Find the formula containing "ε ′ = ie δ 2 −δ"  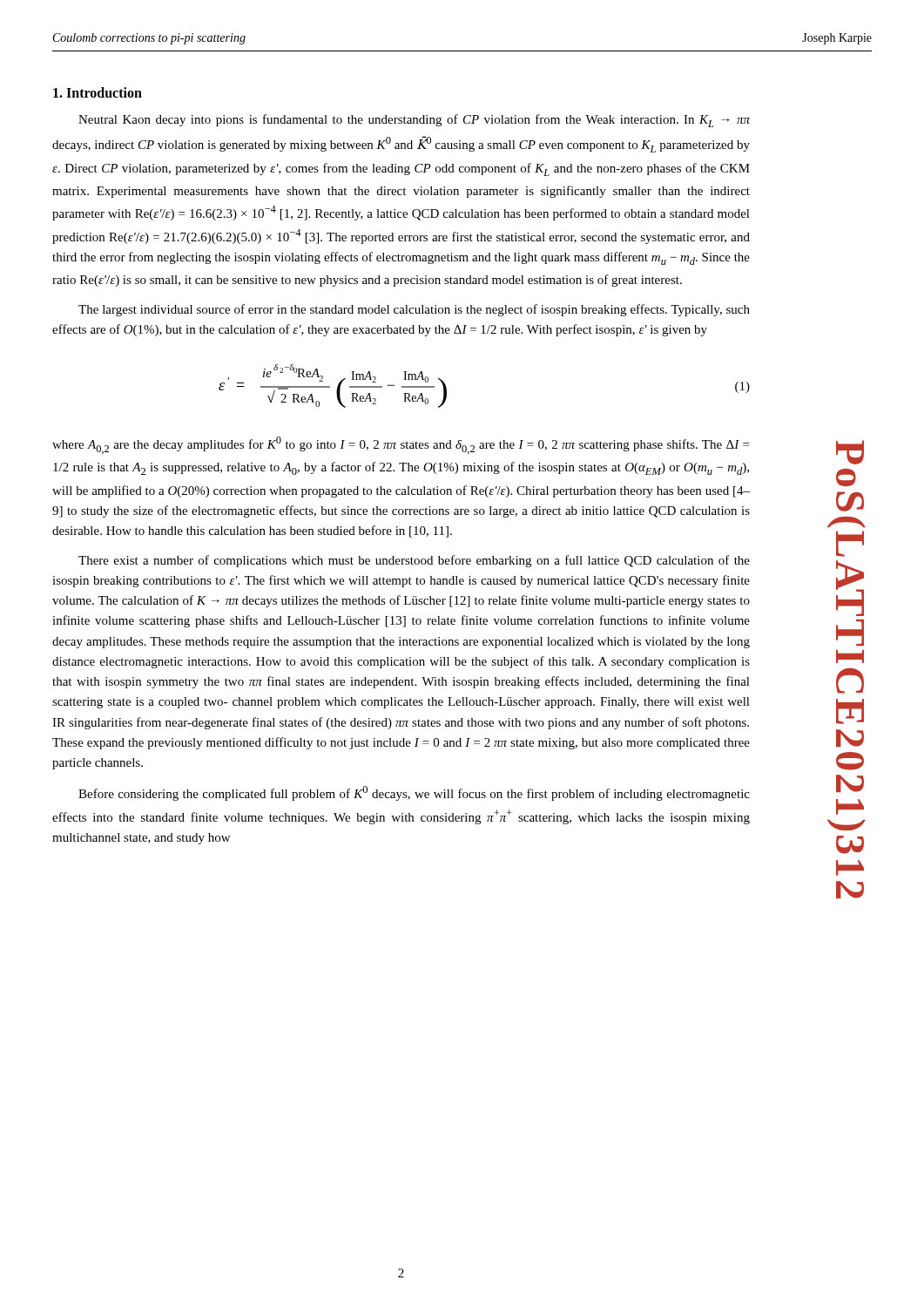(x=340, y=386)
